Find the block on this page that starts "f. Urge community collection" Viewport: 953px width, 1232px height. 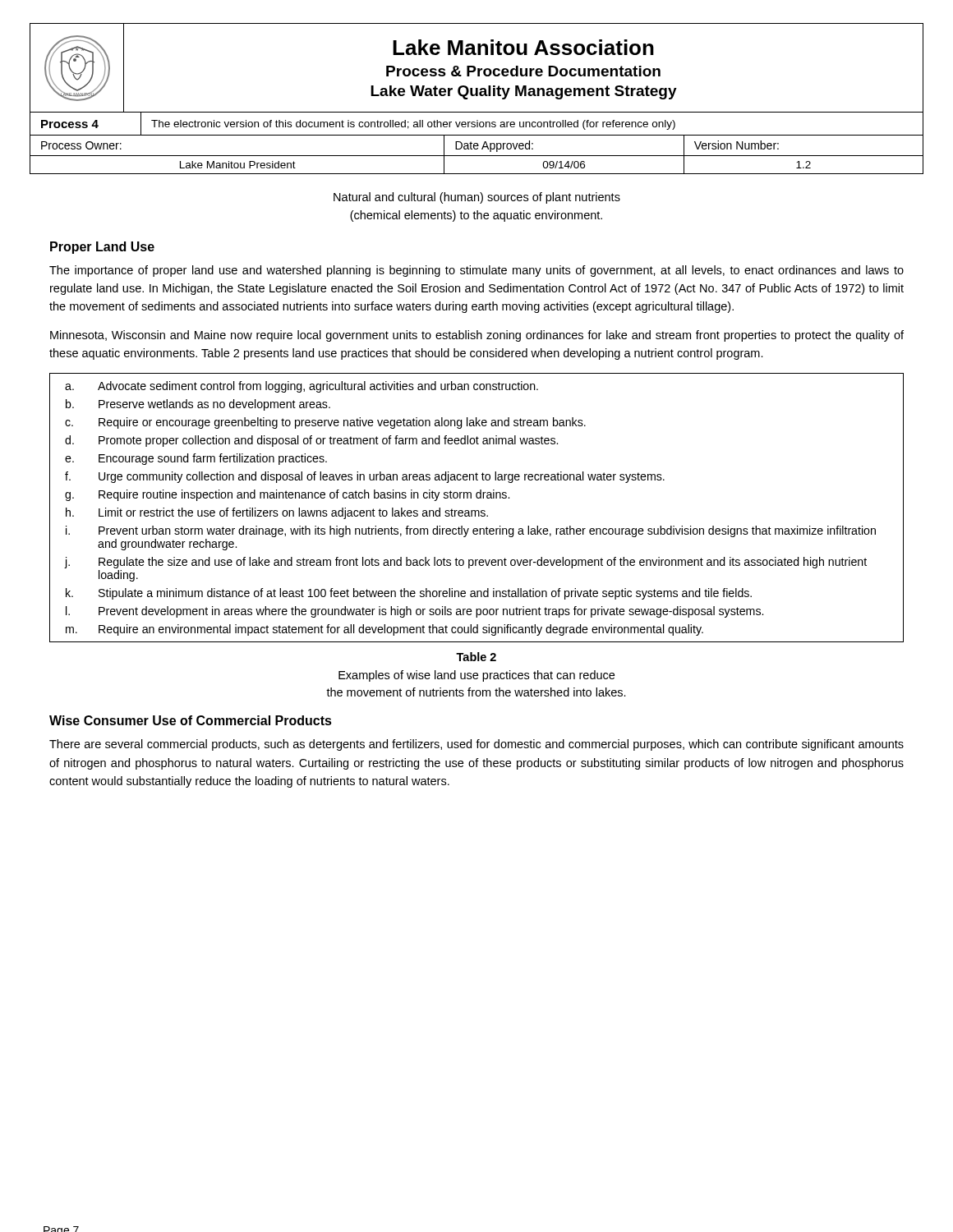coord(476,476)
